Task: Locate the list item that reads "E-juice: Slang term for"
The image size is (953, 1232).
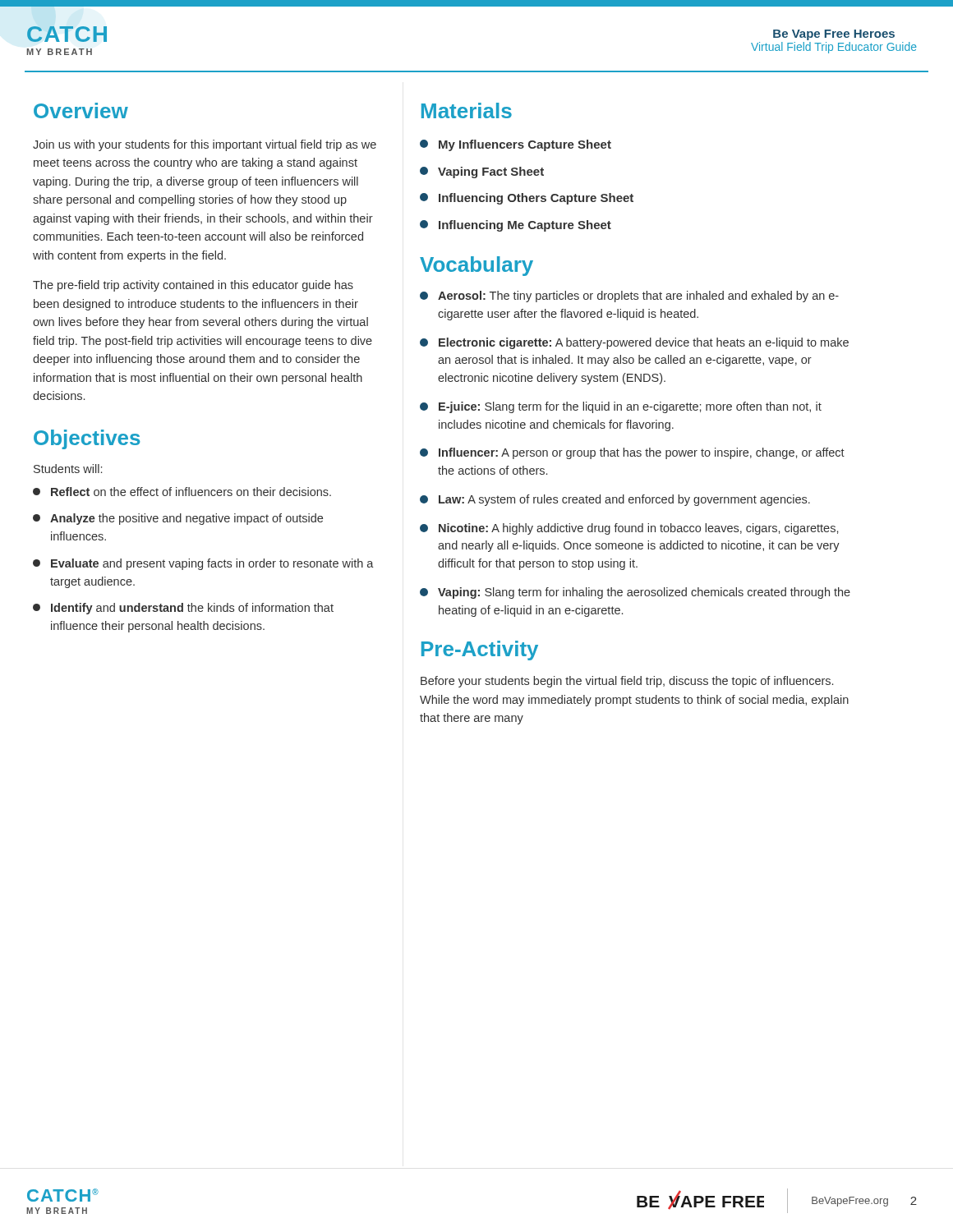Action: pyautogui.click(x=637, y=416)
